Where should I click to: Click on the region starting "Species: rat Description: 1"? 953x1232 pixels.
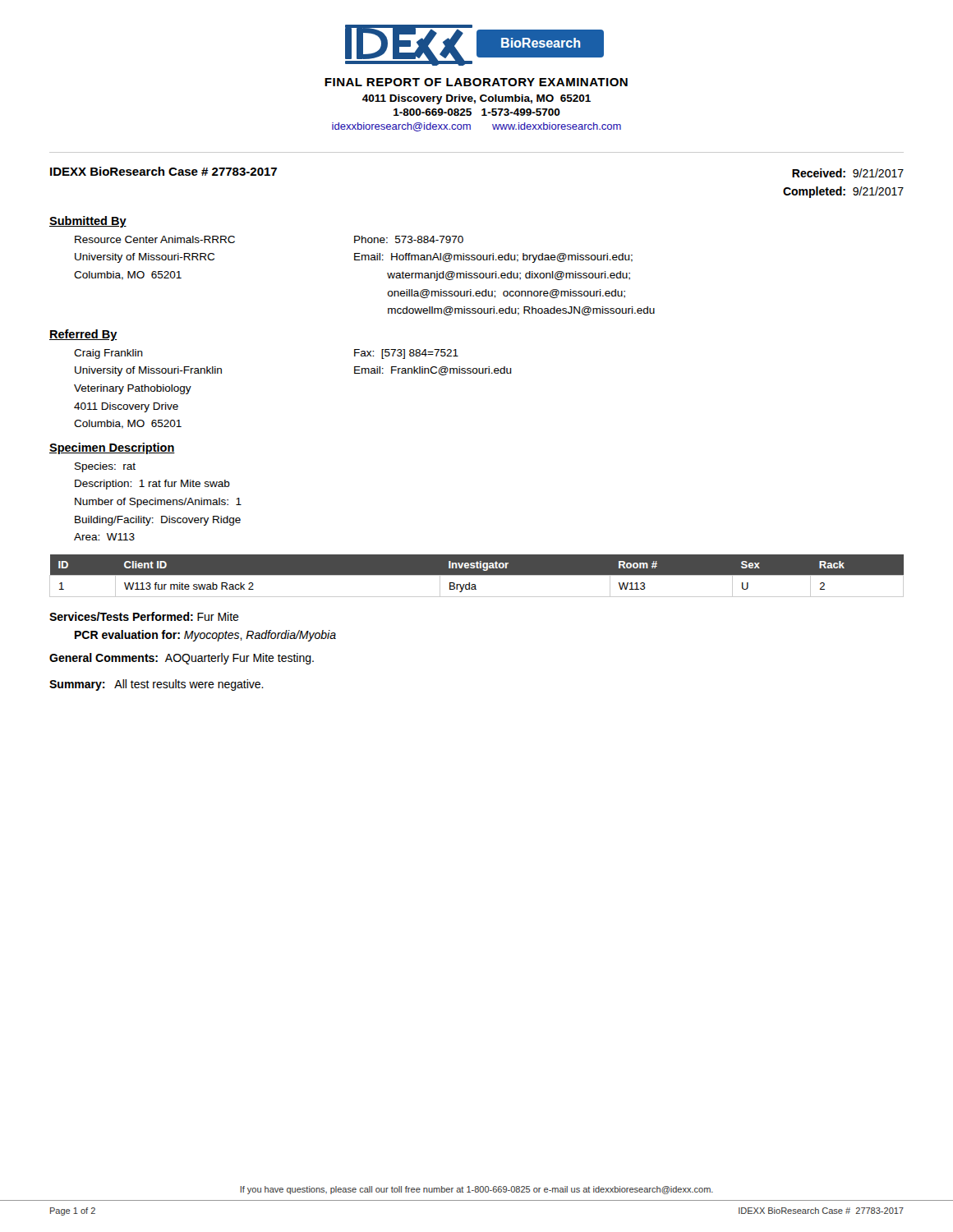tap(158, 501)
